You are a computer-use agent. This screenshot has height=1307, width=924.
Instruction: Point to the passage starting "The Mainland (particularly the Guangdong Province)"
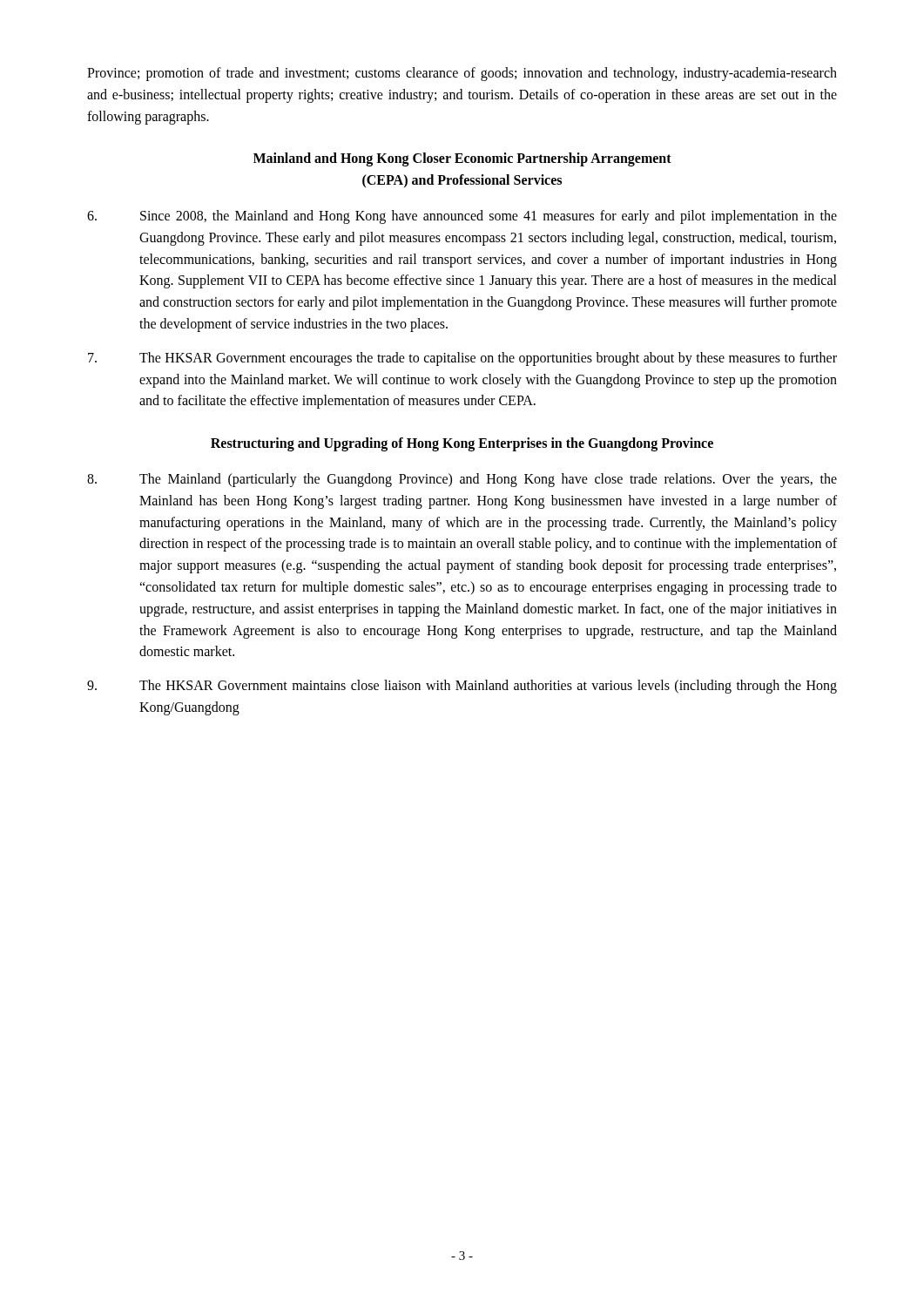462,566
